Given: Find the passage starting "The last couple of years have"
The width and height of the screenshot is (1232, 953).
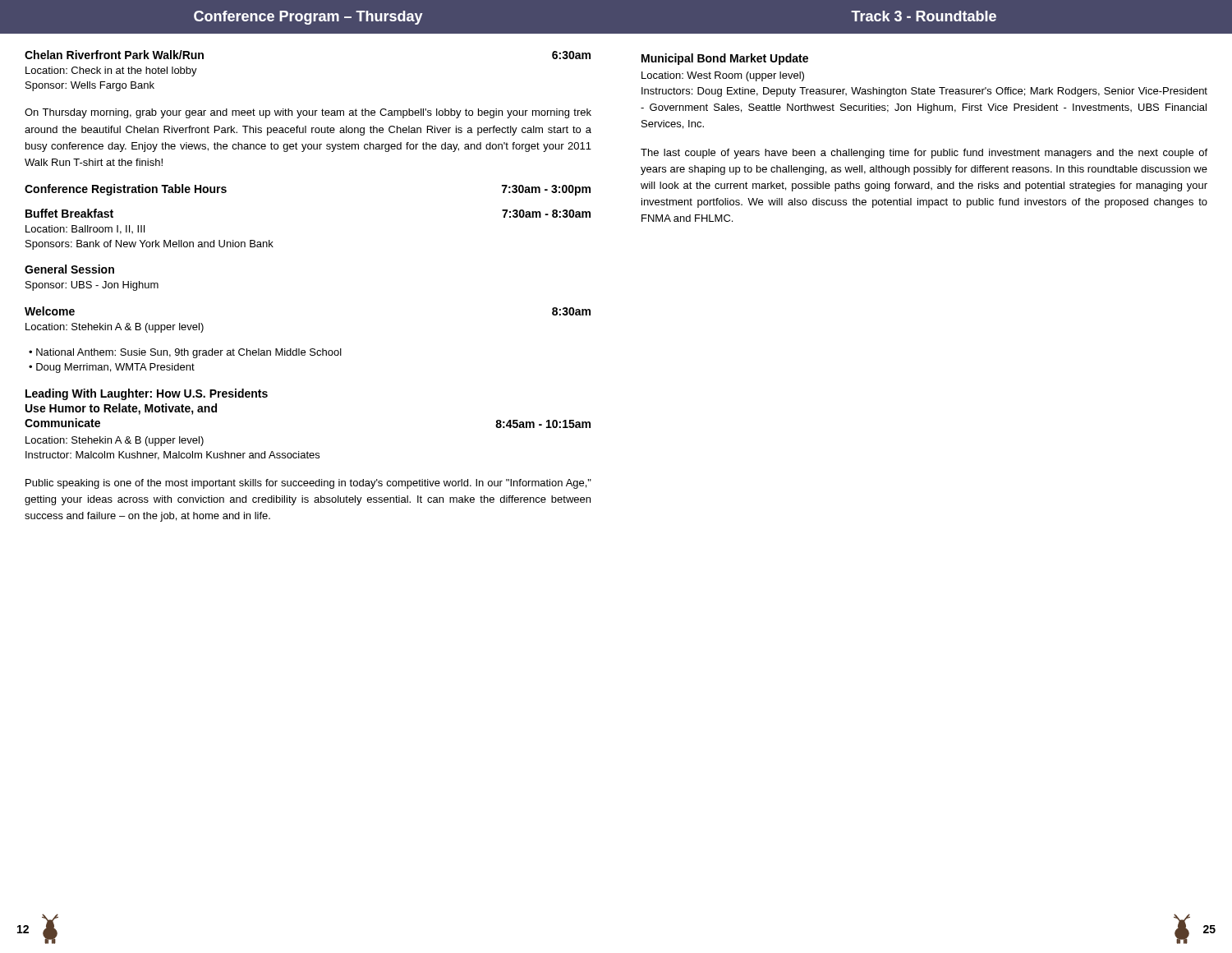Looking at the screenshot, I should click(924, 185).
